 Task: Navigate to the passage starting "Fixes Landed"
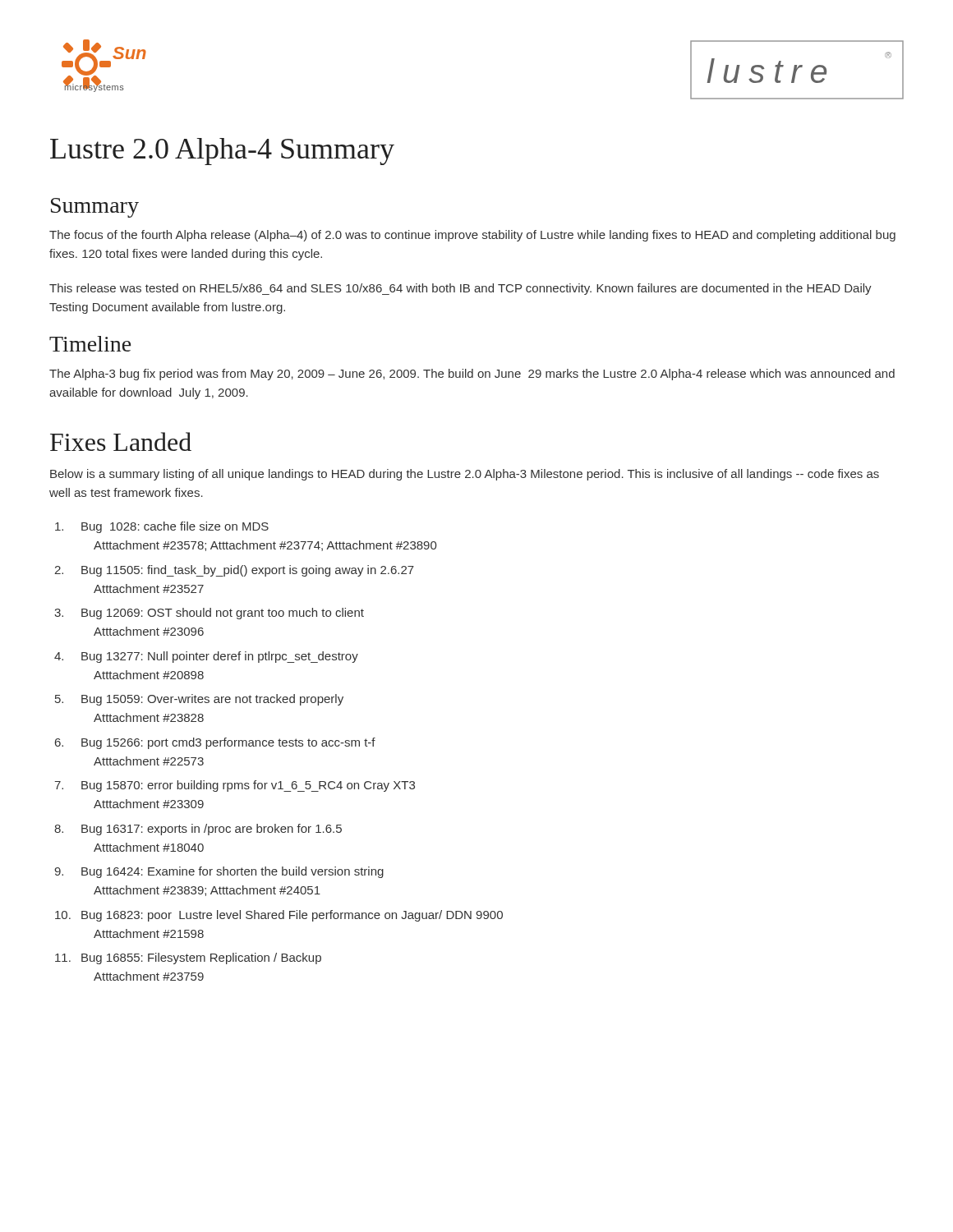click(x=120, y=441)
